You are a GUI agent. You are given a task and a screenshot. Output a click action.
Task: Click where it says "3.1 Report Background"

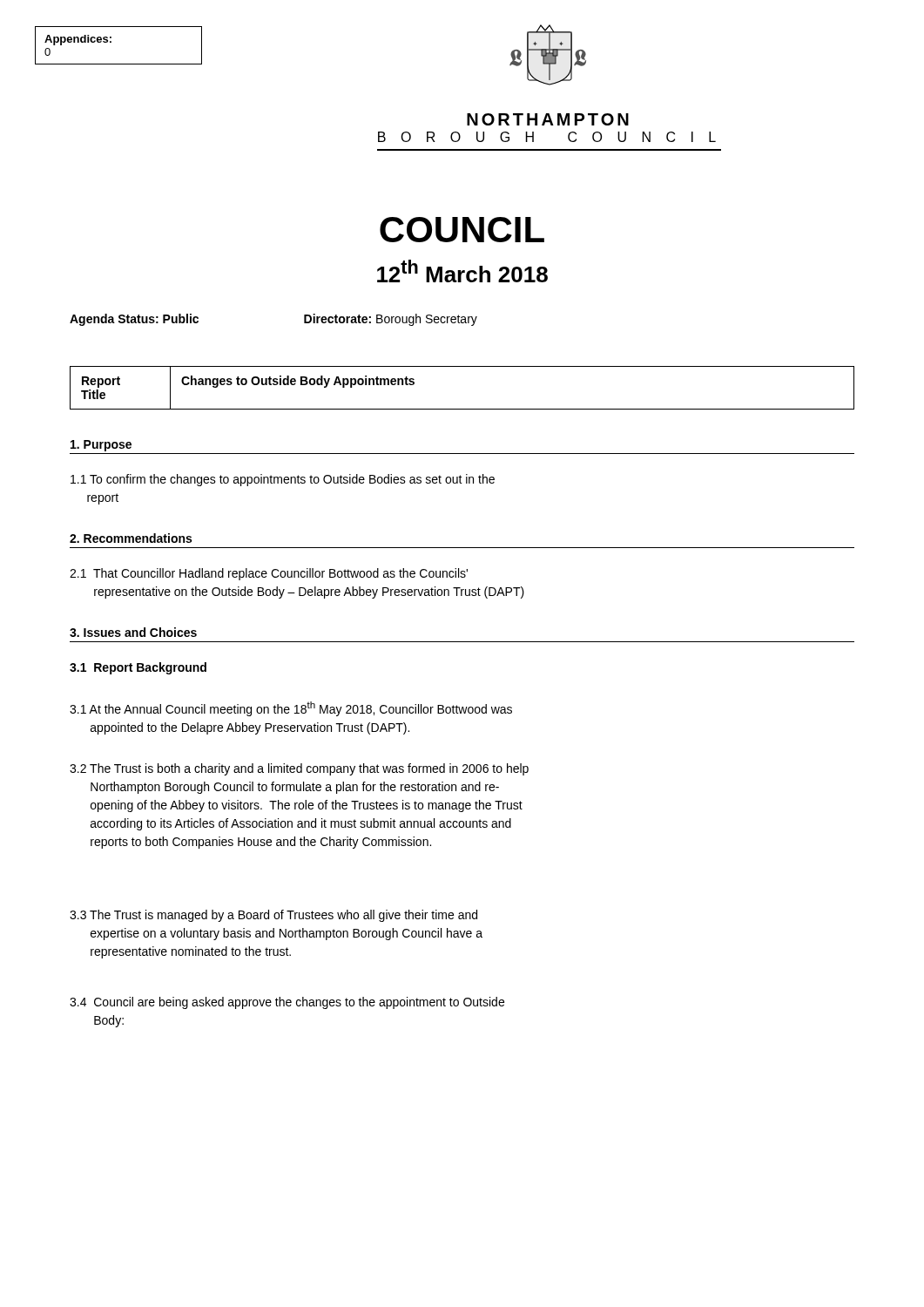pyautogui.click(x=138, y=668)
